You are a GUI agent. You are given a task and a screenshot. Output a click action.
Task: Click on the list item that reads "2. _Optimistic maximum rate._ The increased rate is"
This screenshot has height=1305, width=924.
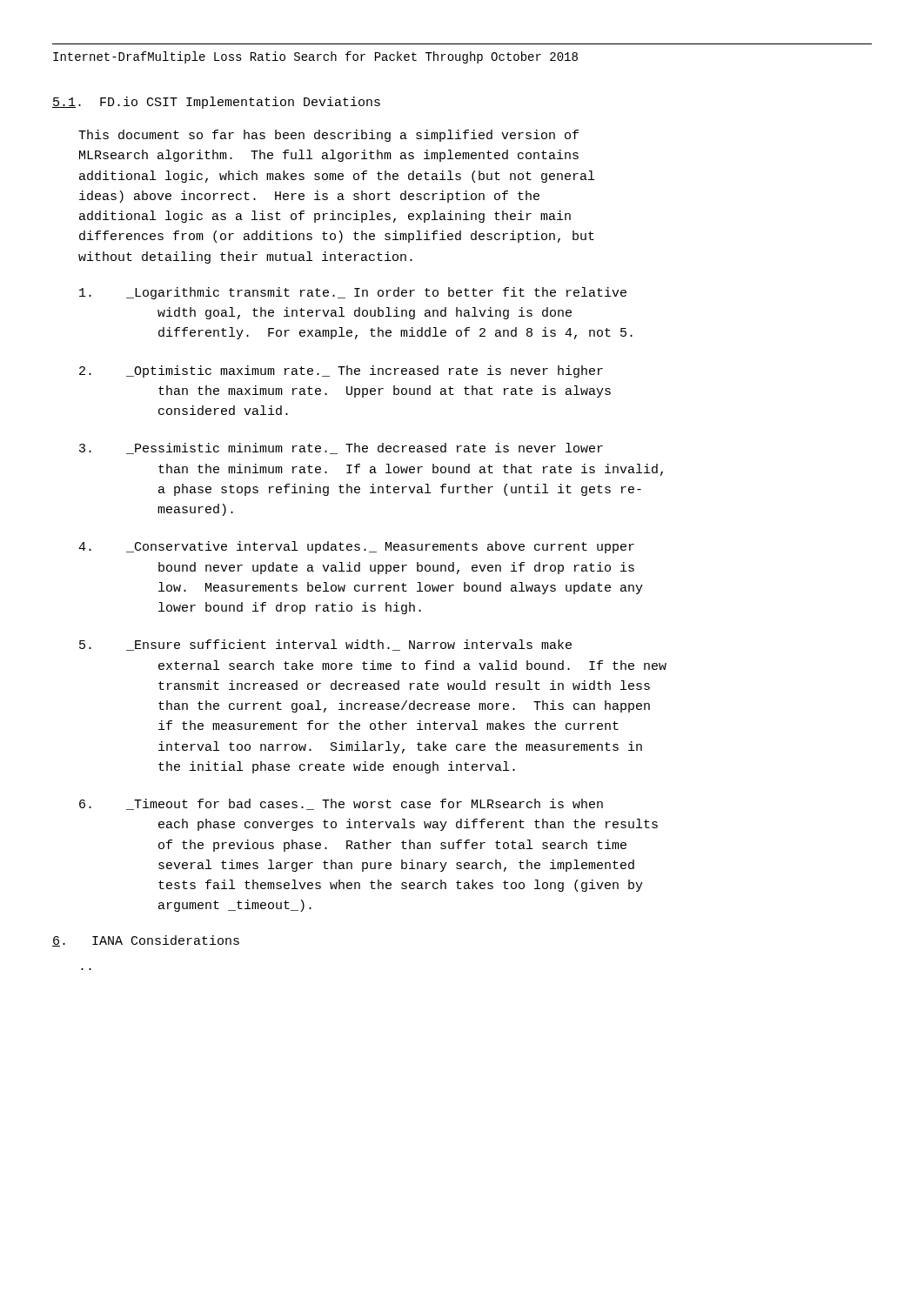[x=462, y=392]
